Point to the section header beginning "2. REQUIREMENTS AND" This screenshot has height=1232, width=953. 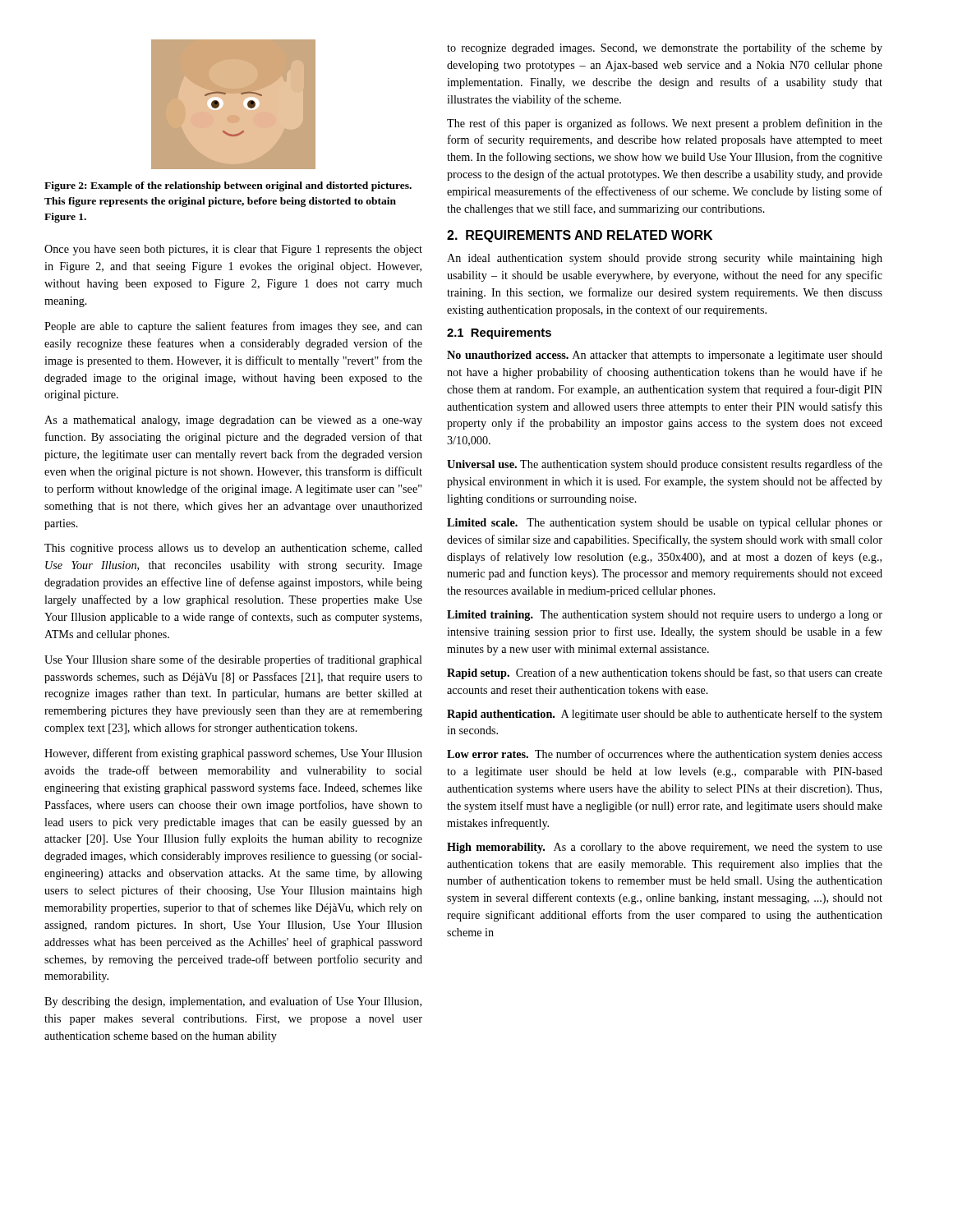580,235
